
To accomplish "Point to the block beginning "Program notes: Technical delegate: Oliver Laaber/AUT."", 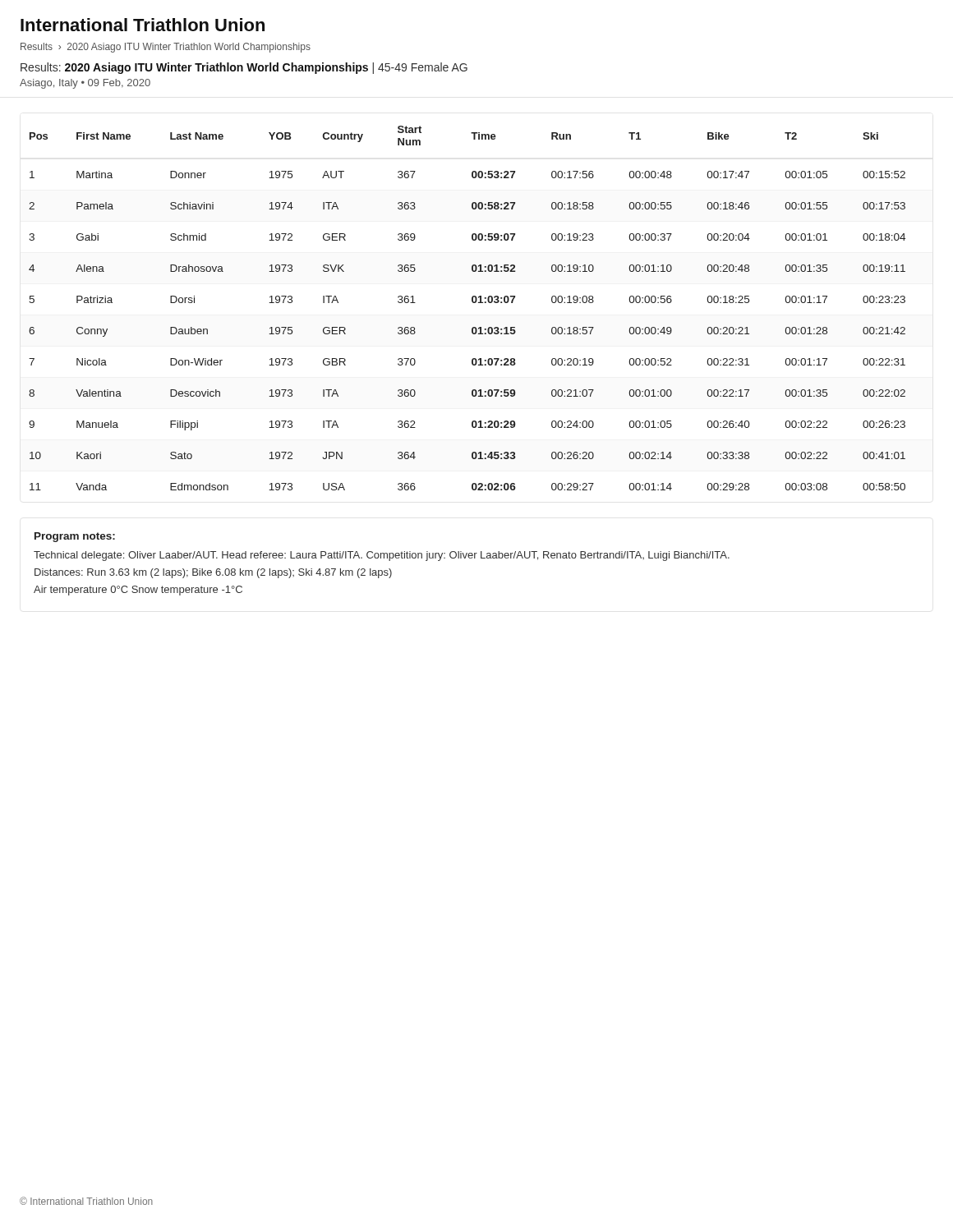I will (x=476, y=564).
